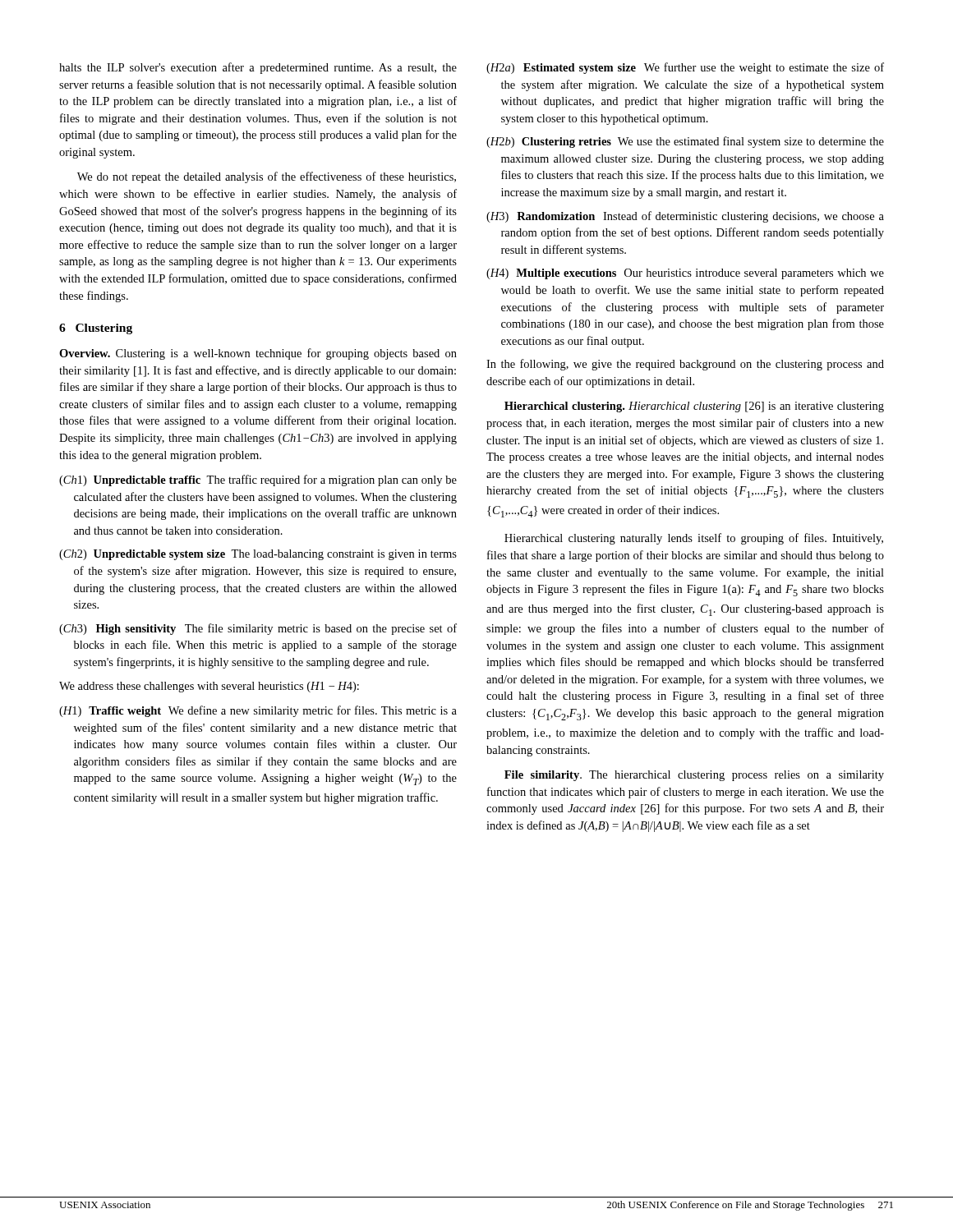The height and width of the screenshot is (1232, 953).
Task: Click on the block starting "(H4) Multiple executions Our heuristics introduce several parameters"
Action: 685,307
